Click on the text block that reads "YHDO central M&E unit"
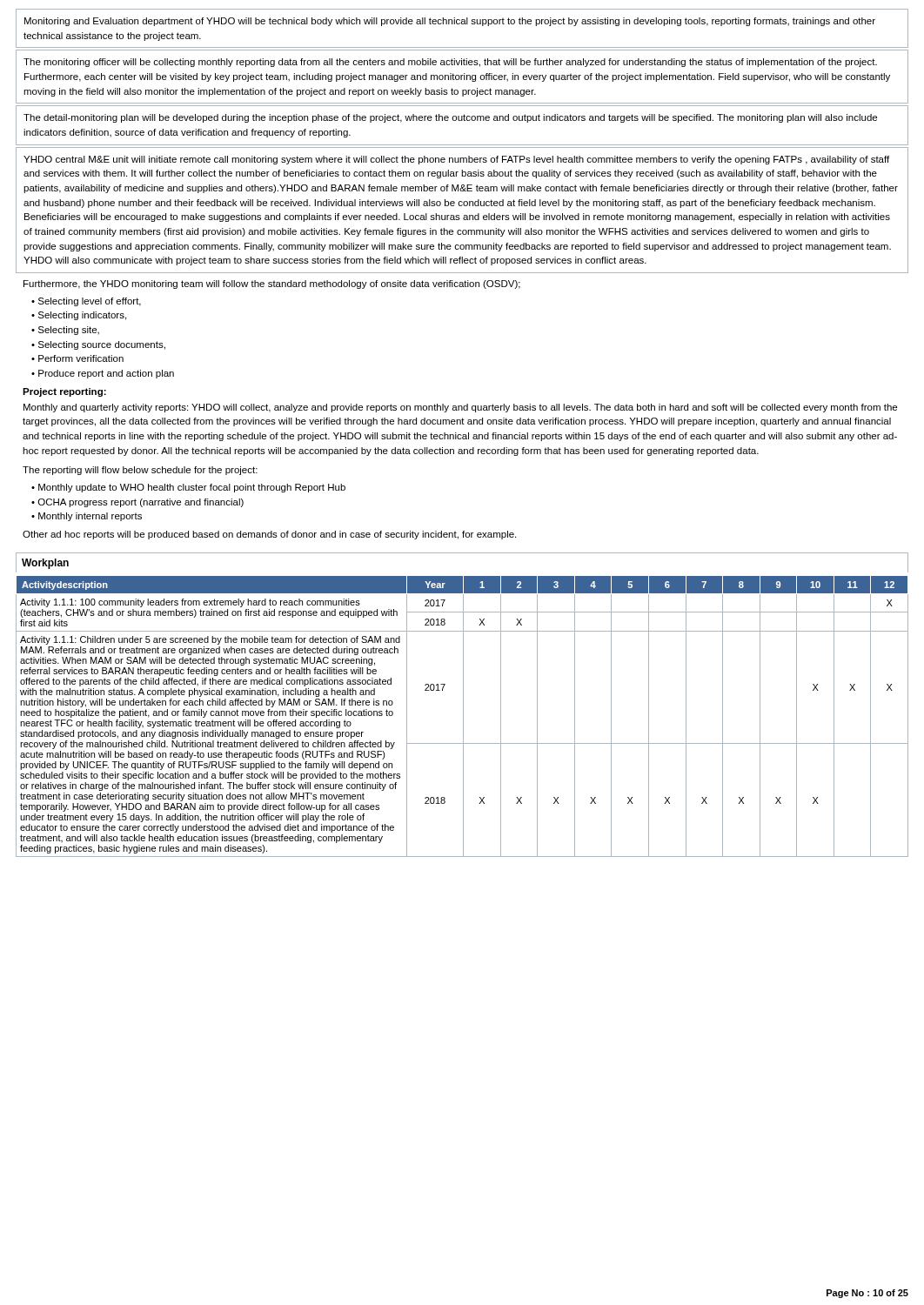Image resolution: width=924 pixels, height=1305 pixels. 461,210
